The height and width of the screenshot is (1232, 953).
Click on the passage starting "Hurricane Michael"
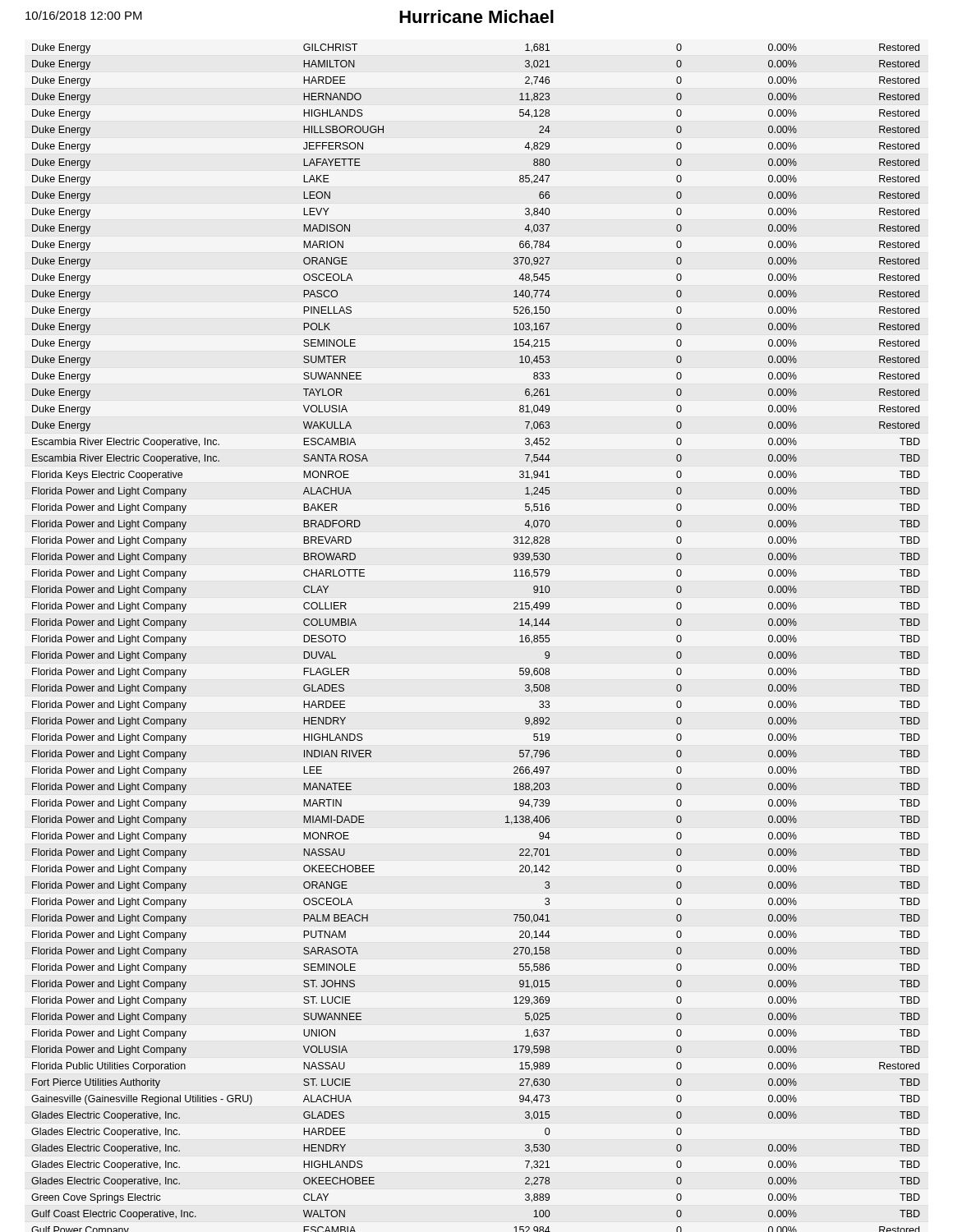coord(476,17)
